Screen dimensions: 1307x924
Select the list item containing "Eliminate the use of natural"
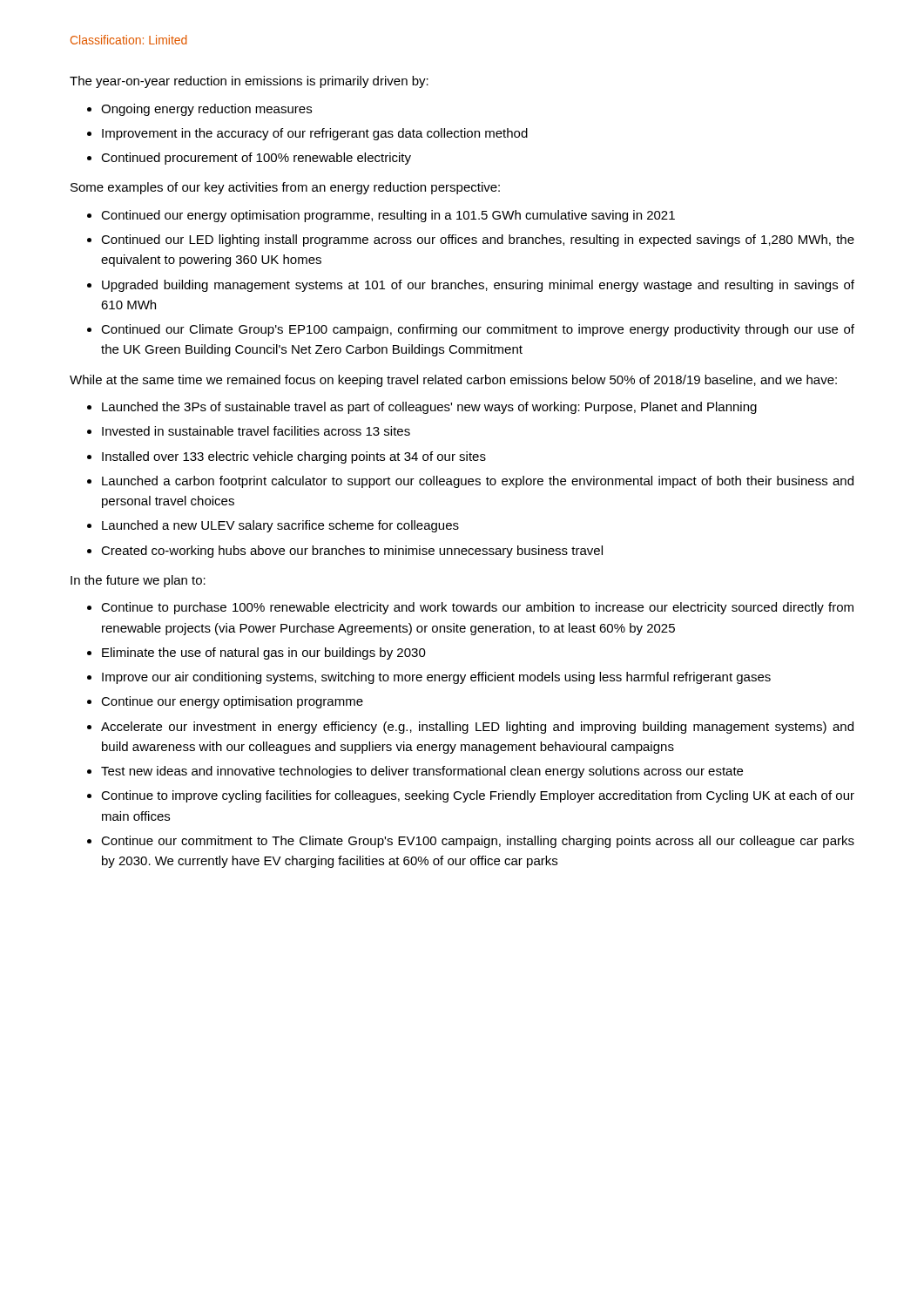point(263,652)
